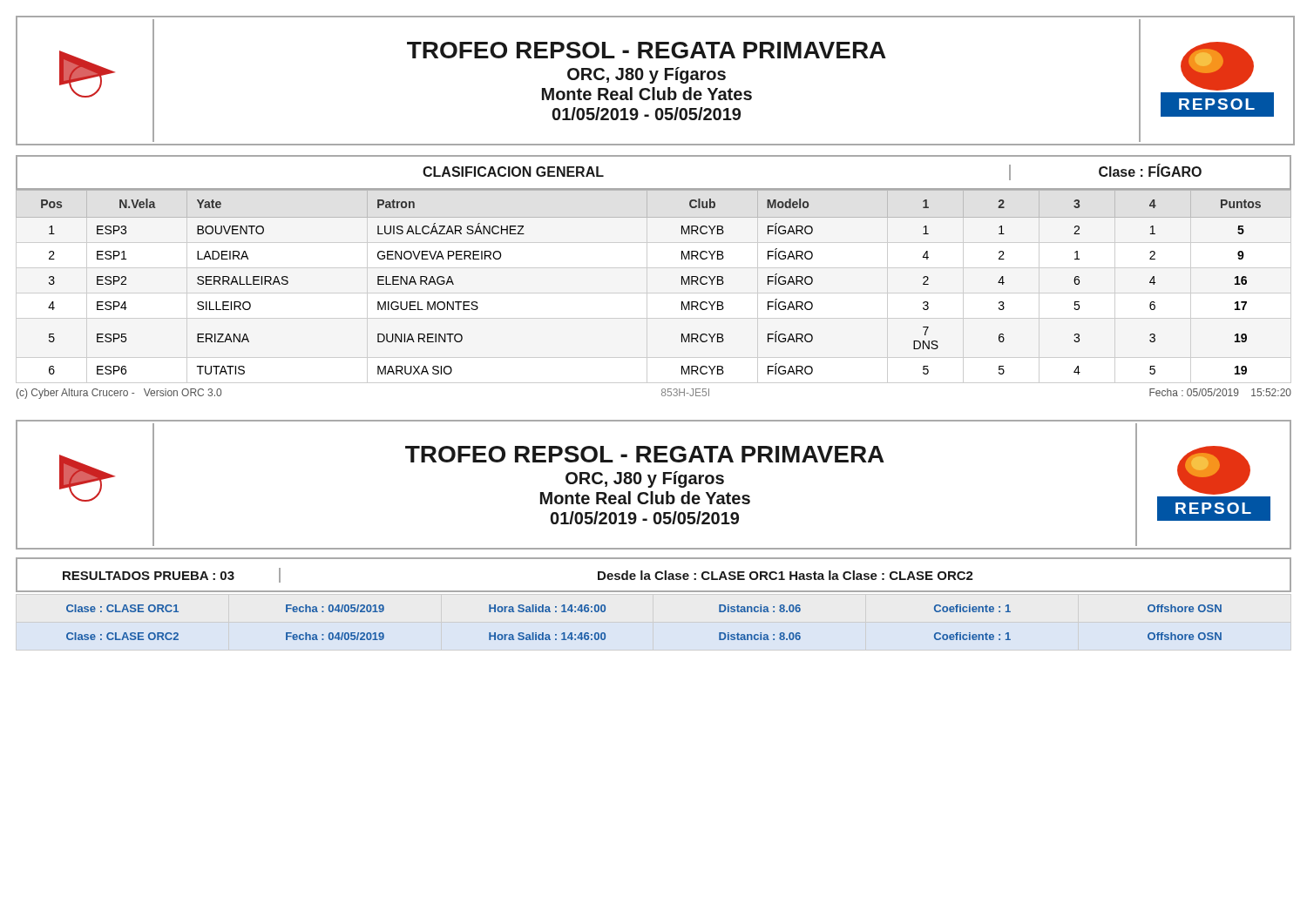Click on the section header containing "Desde la Clase : CLASE ORC1 Hasta"
1307x924 pixels.
785,575
